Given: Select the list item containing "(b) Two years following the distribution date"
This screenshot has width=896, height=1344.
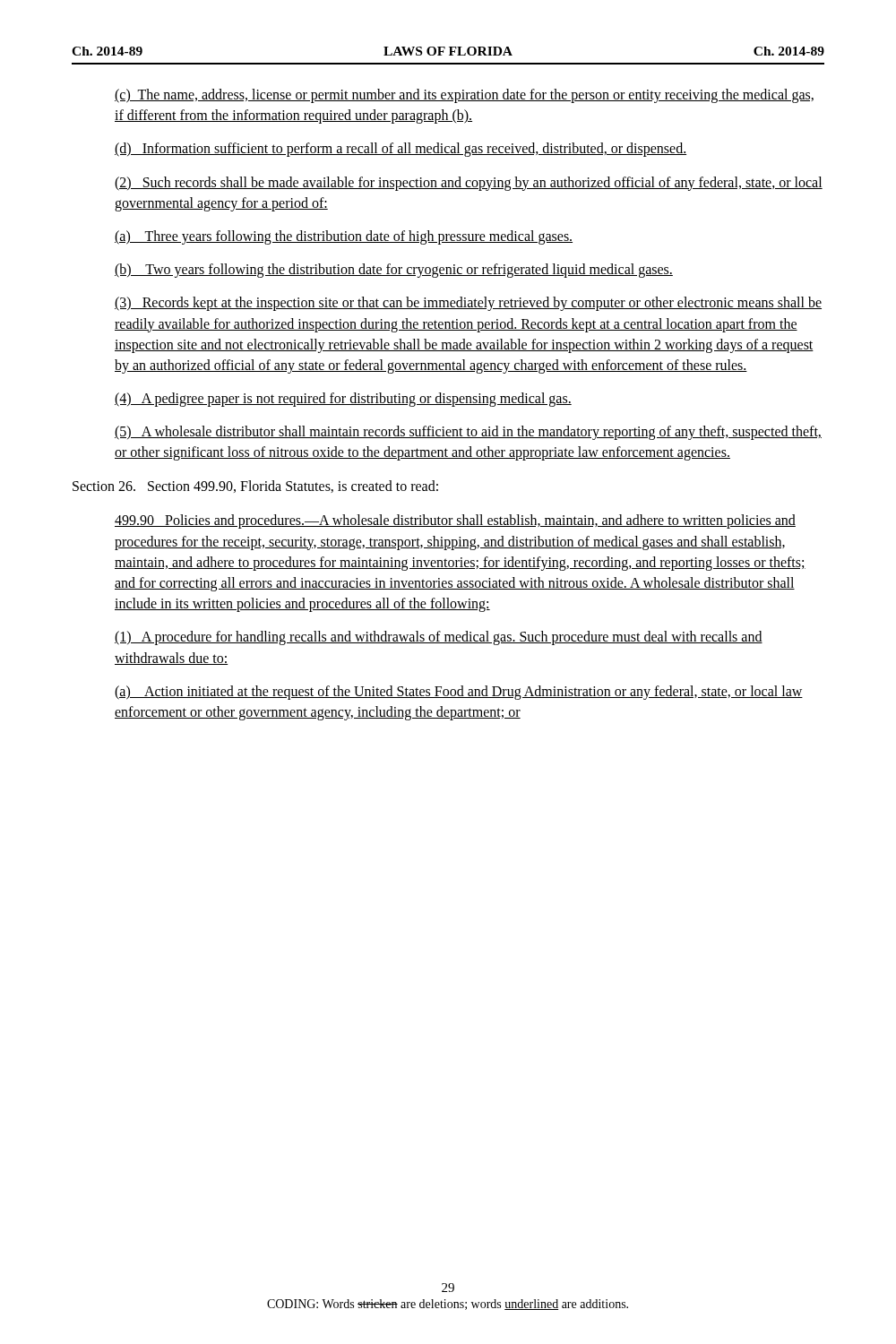Looking at the screenshot, I should [x=394, y=269].
